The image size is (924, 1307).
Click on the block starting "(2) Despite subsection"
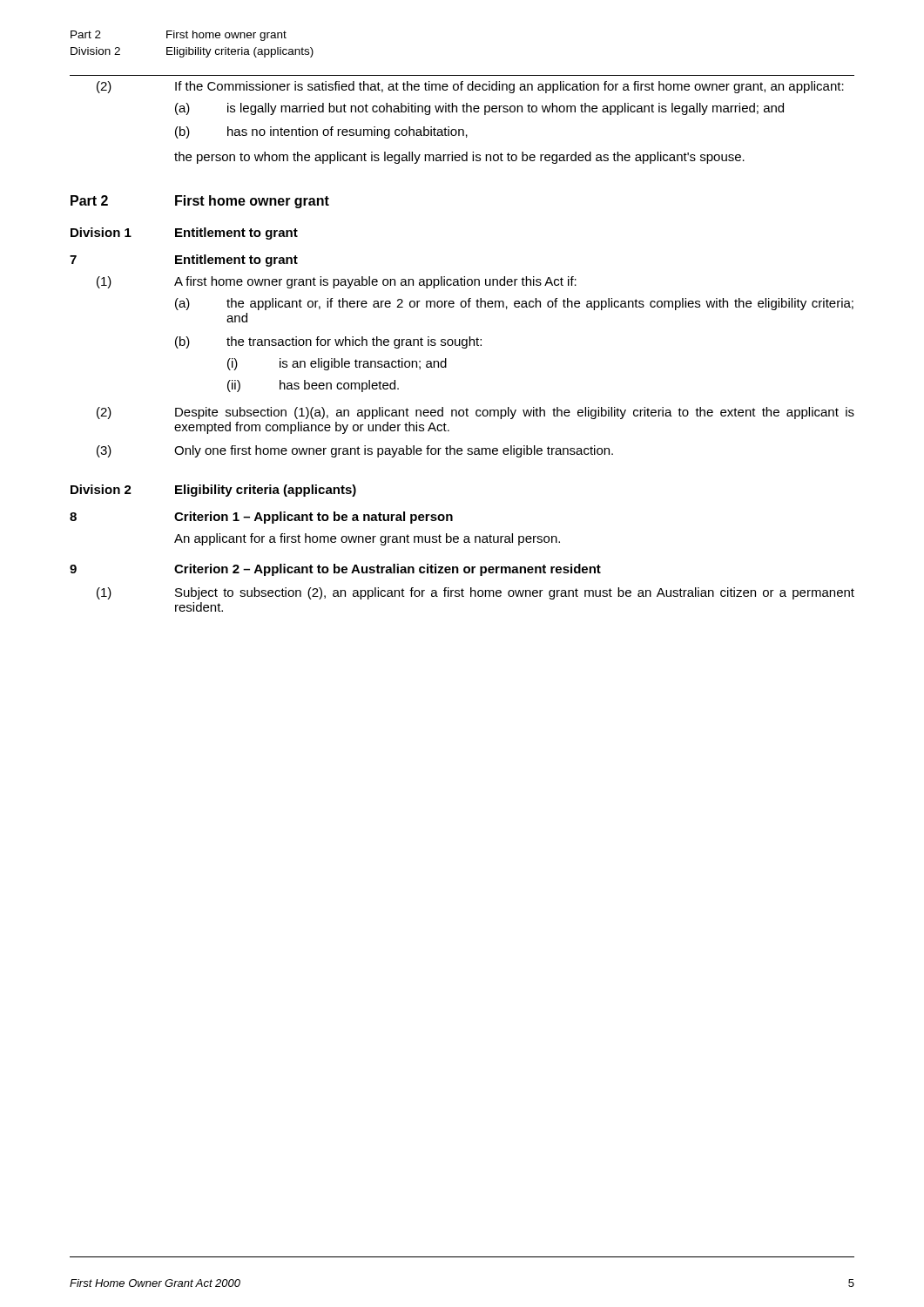[462, 419]
